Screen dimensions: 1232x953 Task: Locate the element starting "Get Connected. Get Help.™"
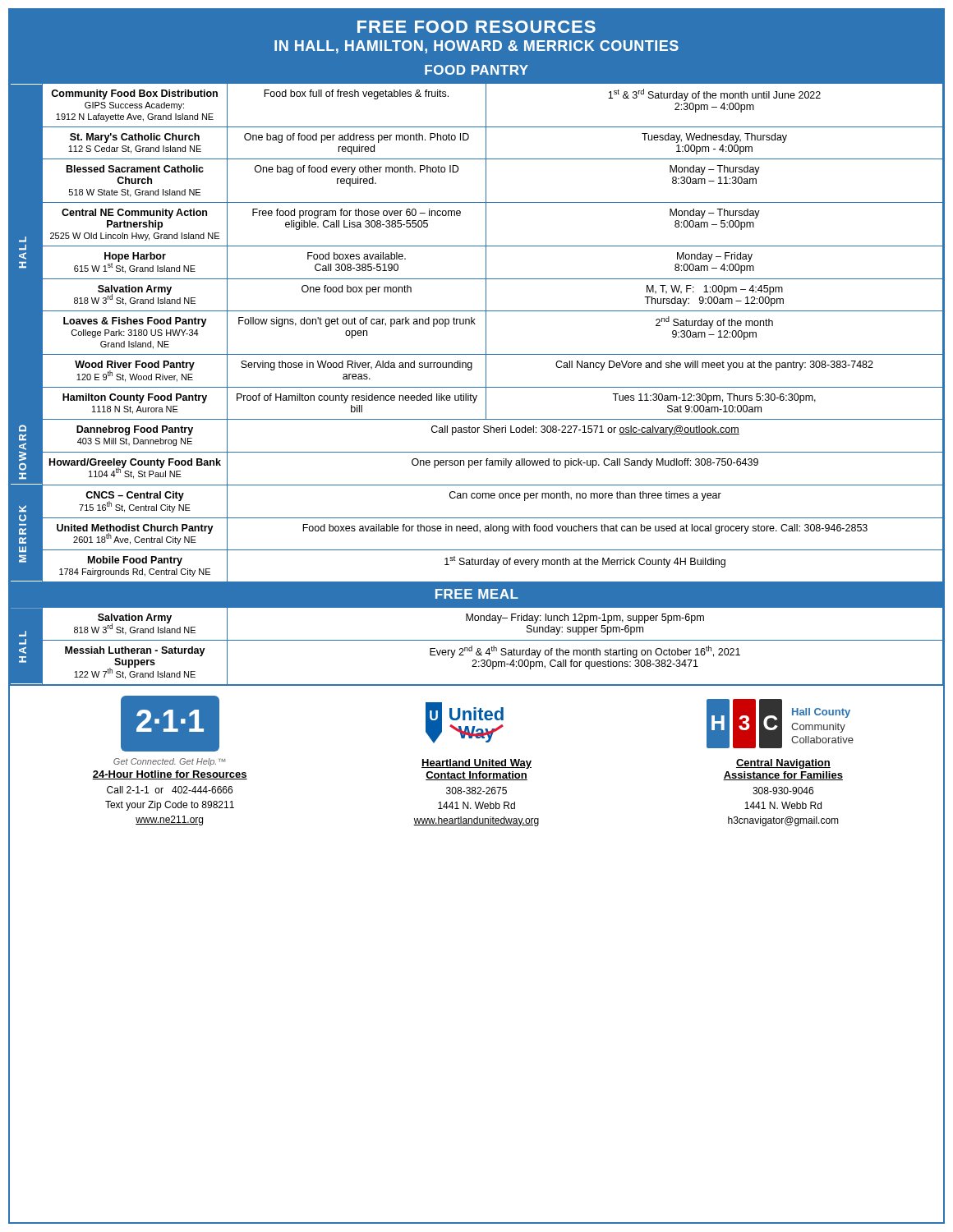[x=170, y=761]
